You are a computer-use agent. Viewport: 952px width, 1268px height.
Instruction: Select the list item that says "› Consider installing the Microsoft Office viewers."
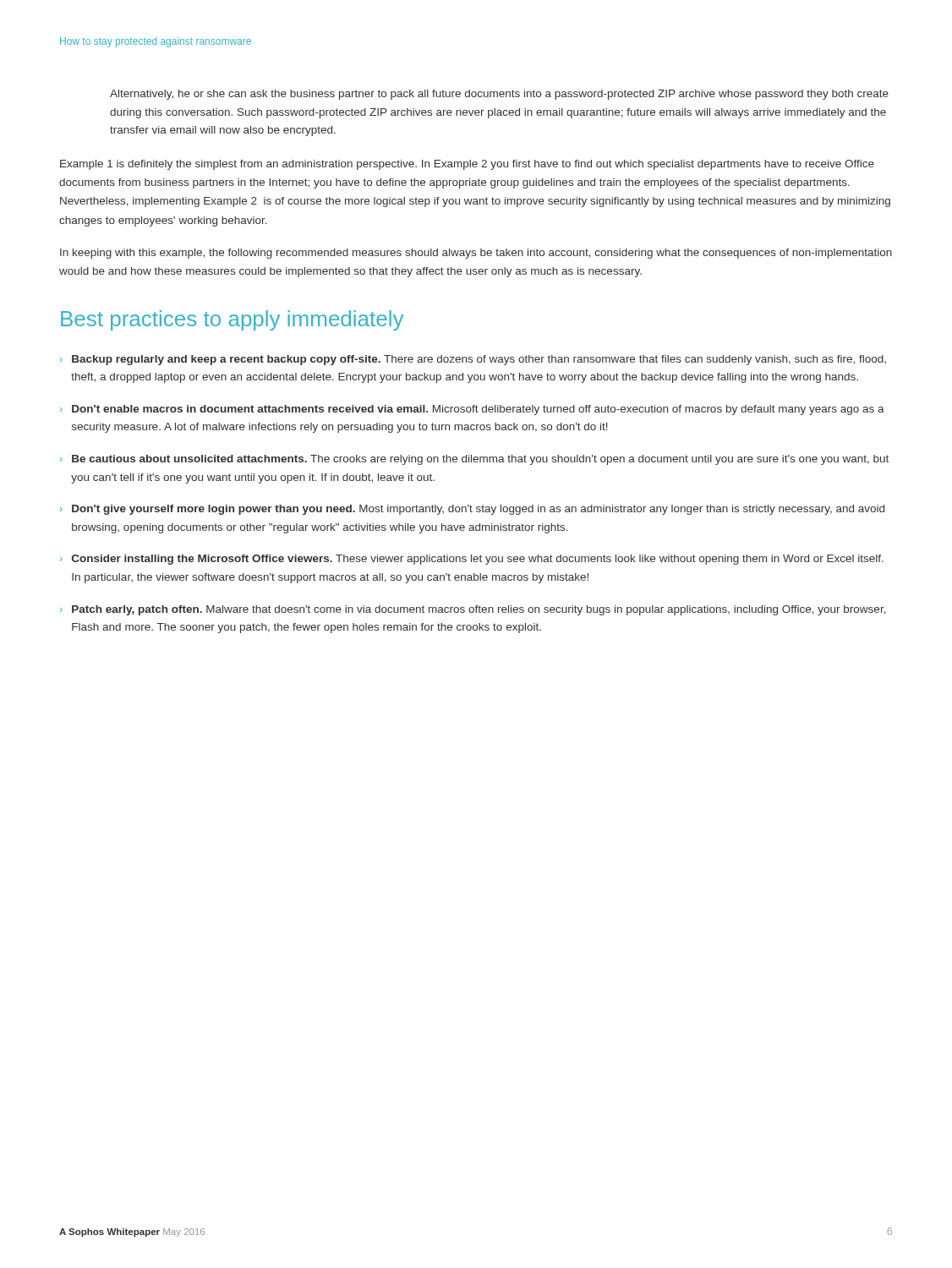click(x=476, y=568)
